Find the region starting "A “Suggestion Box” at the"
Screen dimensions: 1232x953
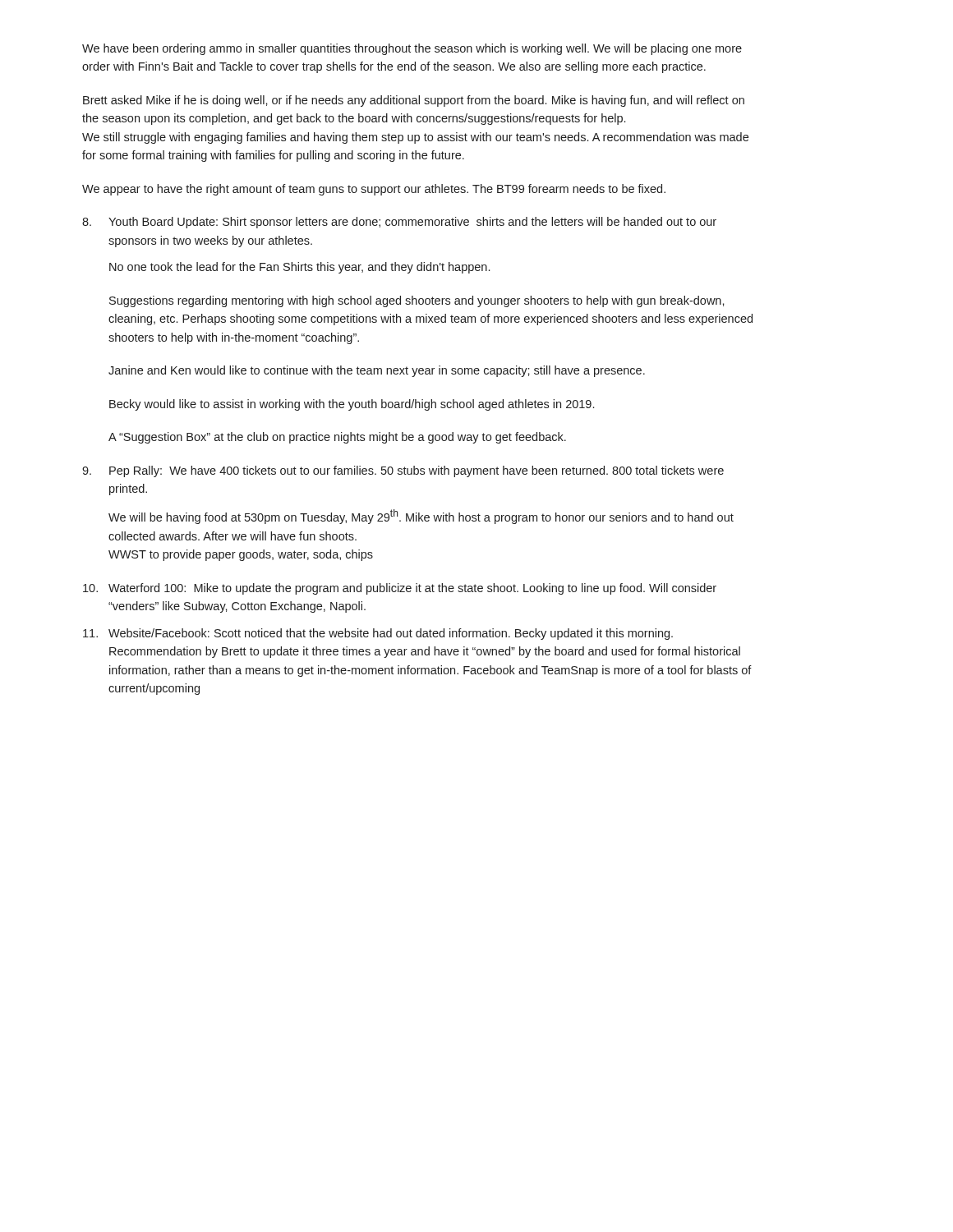(338, 437)
